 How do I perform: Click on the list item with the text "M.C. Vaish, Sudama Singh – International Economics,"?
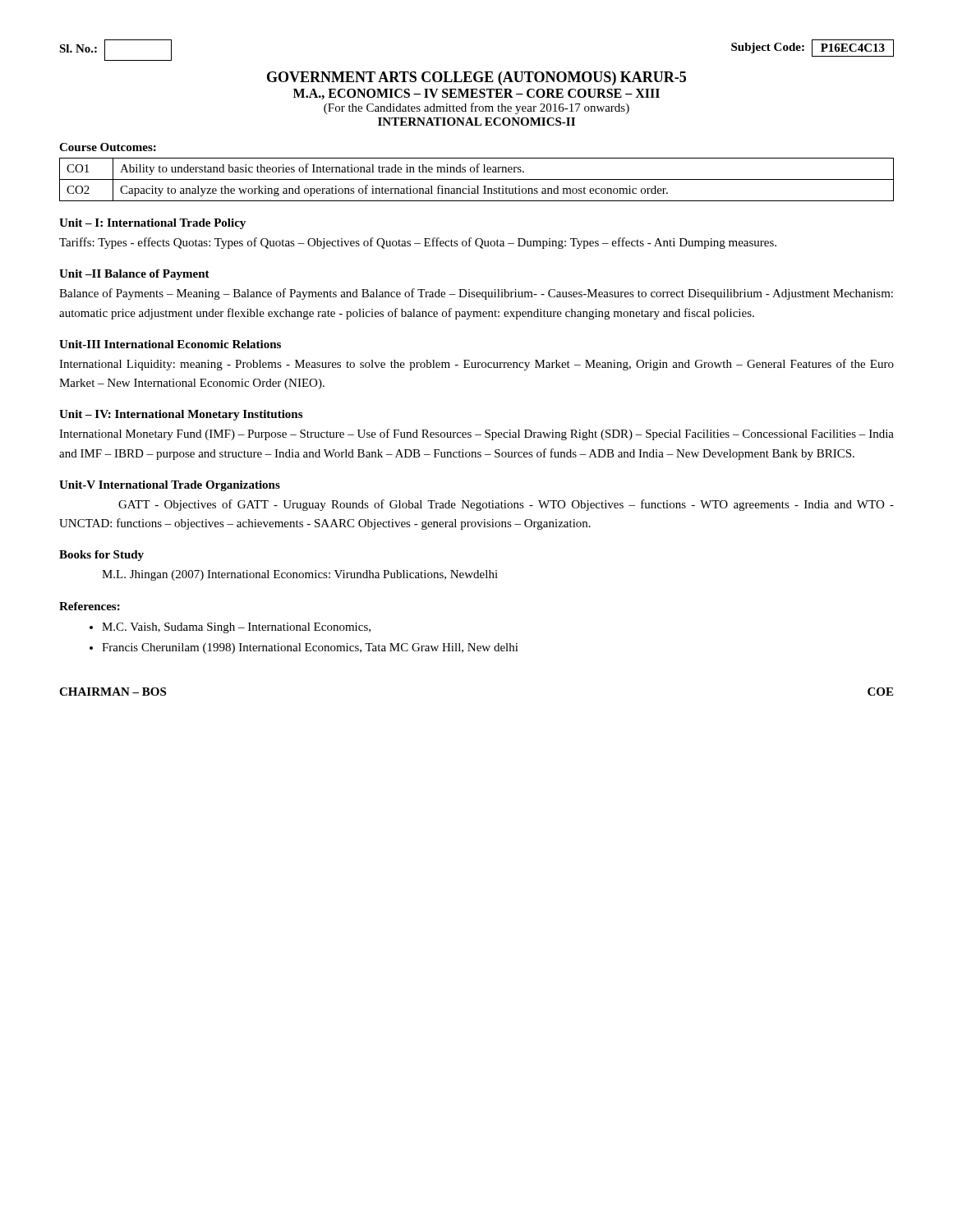click(x=237, y=626)
